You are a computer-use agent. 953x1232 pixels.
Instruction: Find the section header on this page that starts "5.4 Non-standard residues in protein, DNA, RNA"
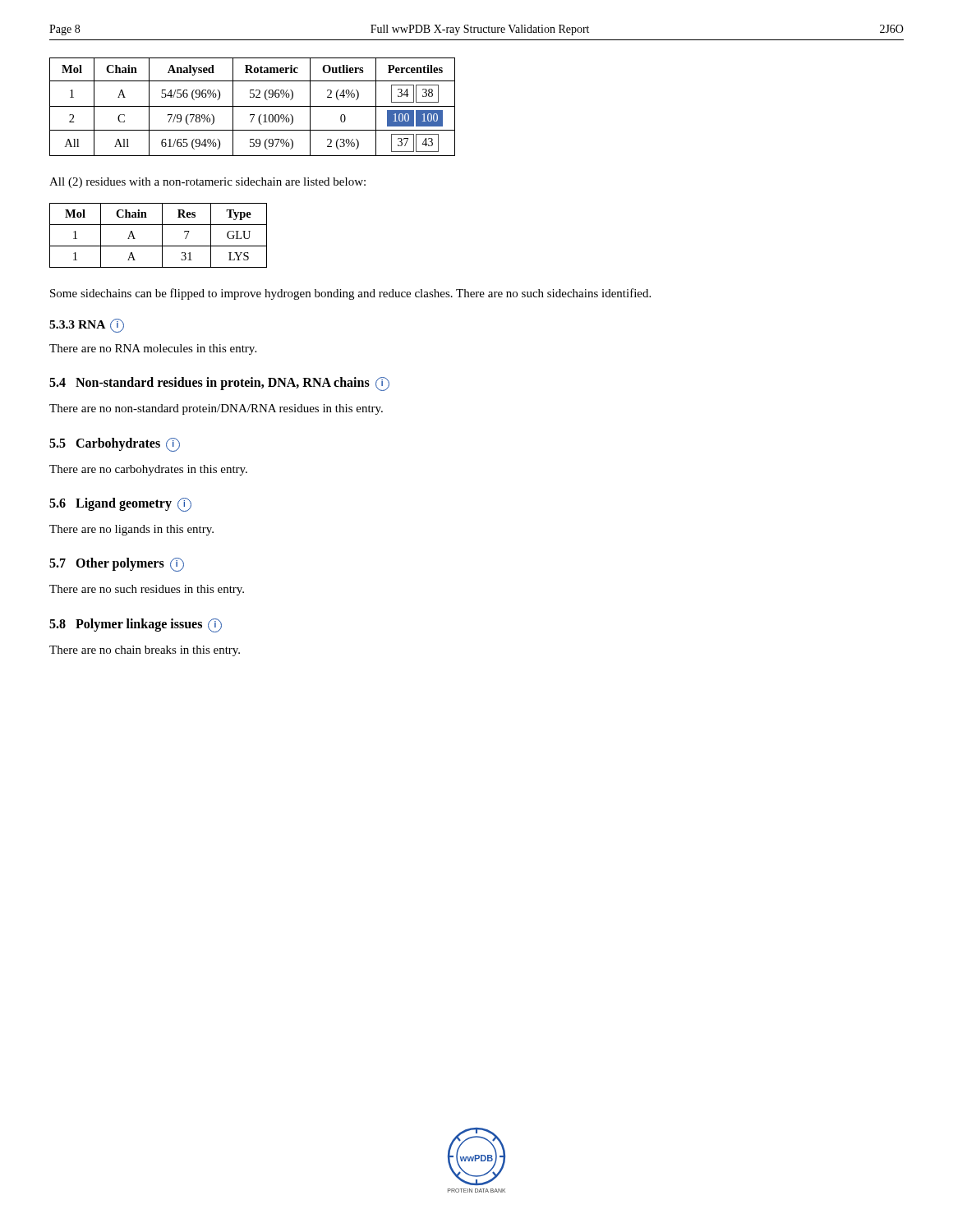[x=219, y=383]
